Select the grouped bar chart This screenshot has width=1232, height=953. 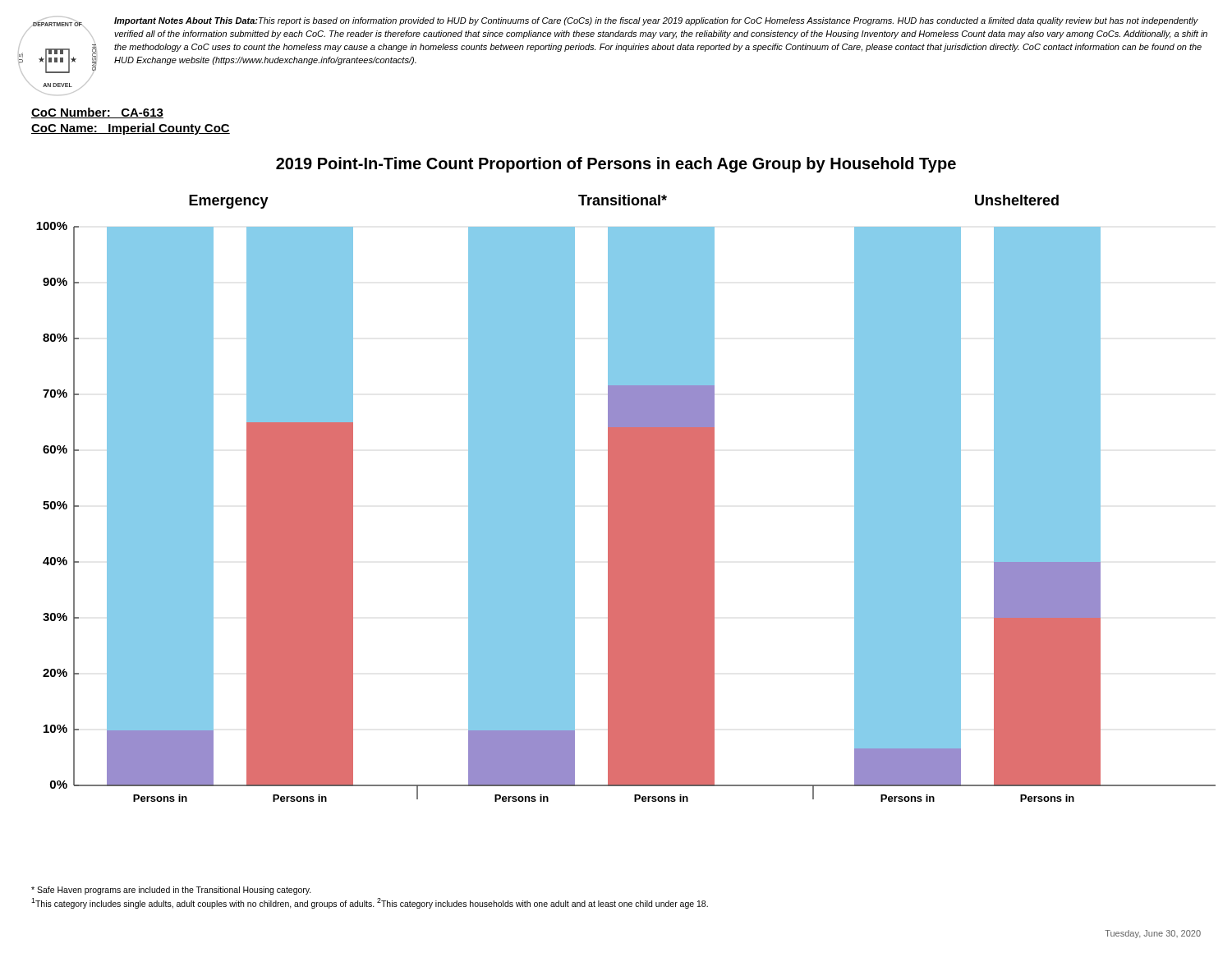[624, 491]
